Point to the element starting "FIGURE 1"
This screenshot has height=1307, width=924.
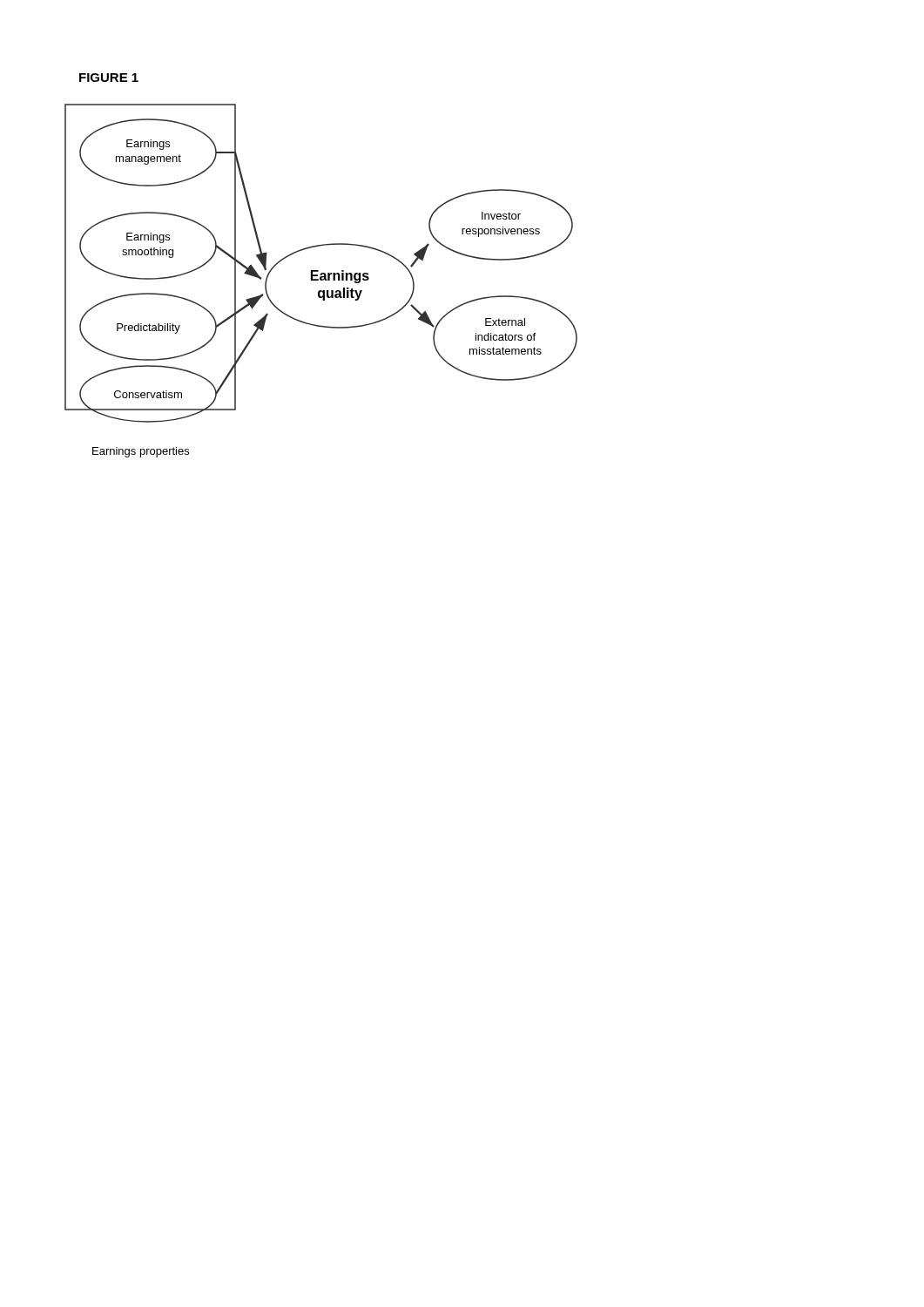tap(108, 77)
